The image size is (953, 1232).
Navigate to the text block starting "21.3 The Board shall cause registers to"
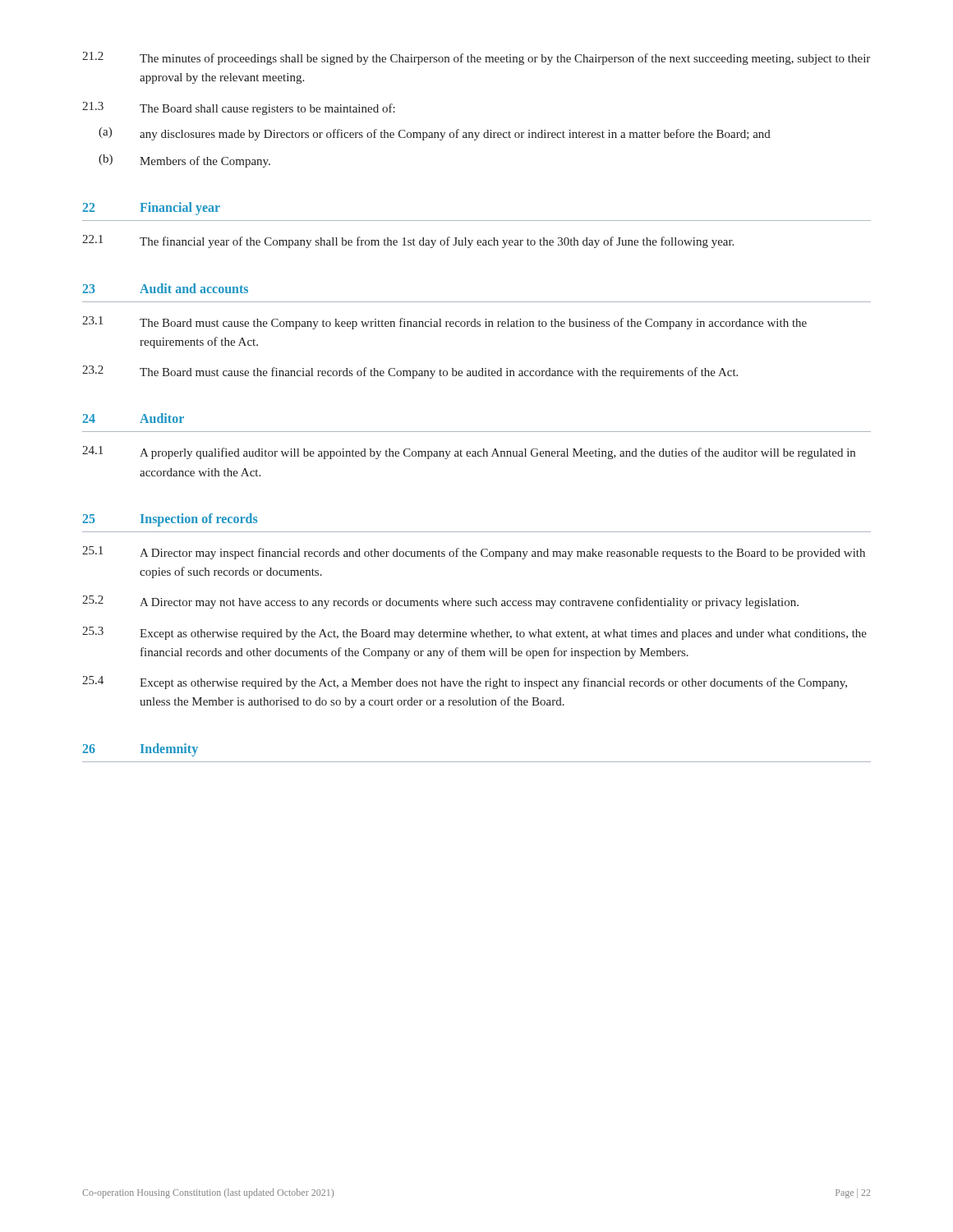[x=239, y=108]
